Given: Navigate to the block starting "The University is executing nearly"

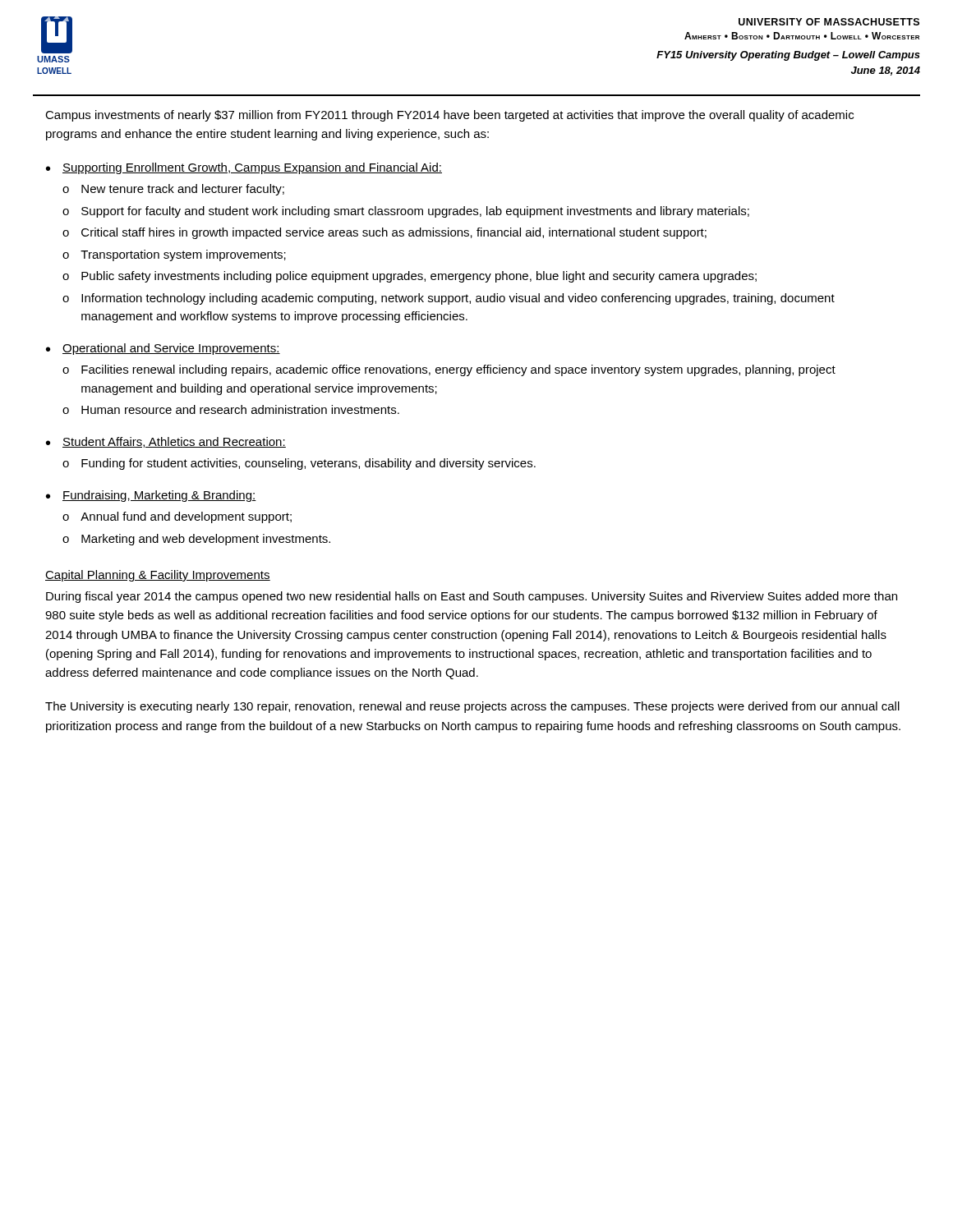Looking at the screenshot, I should pyautogui.click(x=473, y=716).
